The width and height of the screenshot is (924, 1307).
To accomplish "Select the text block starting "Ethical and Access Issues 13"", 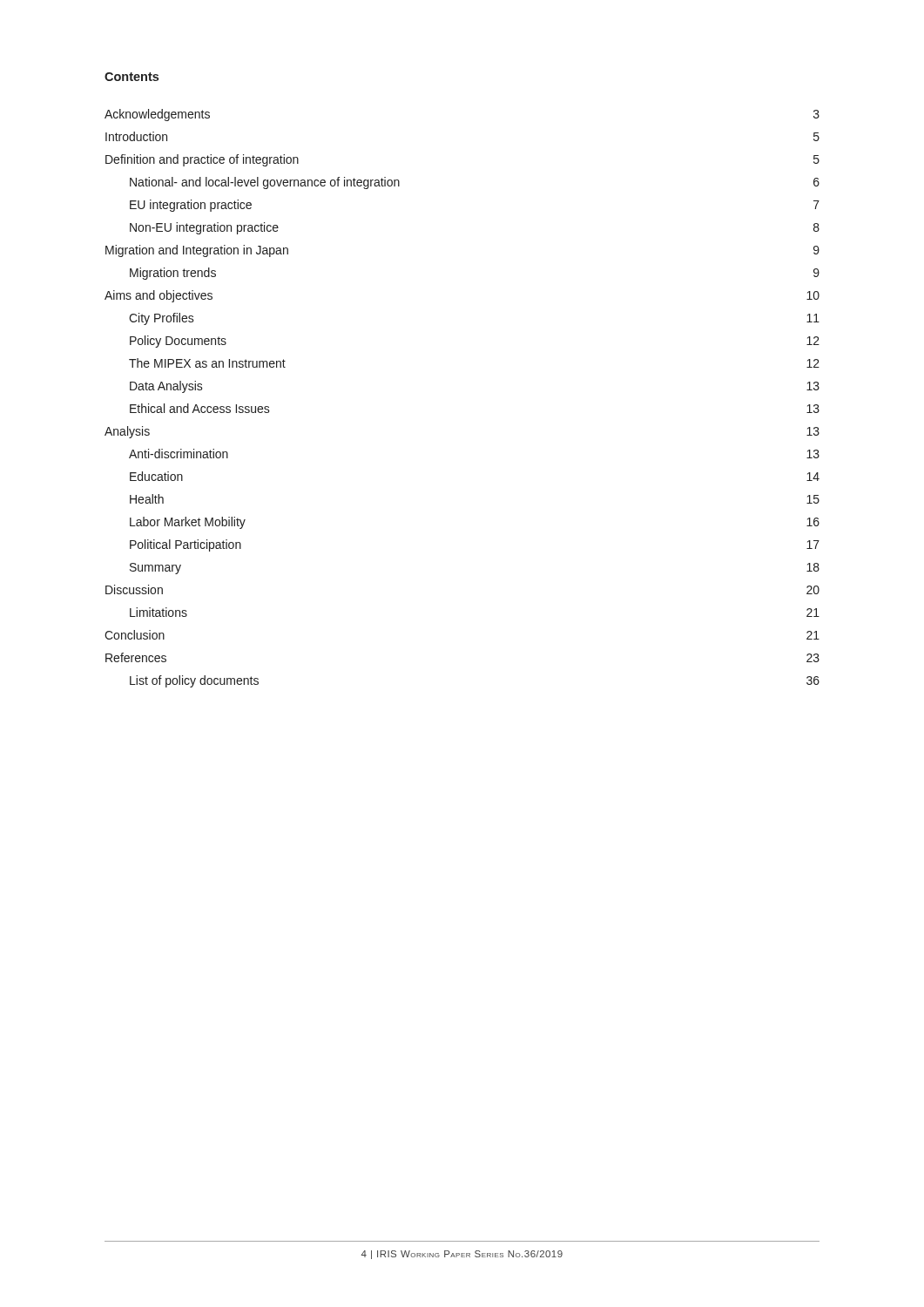I will coord(198,408).
